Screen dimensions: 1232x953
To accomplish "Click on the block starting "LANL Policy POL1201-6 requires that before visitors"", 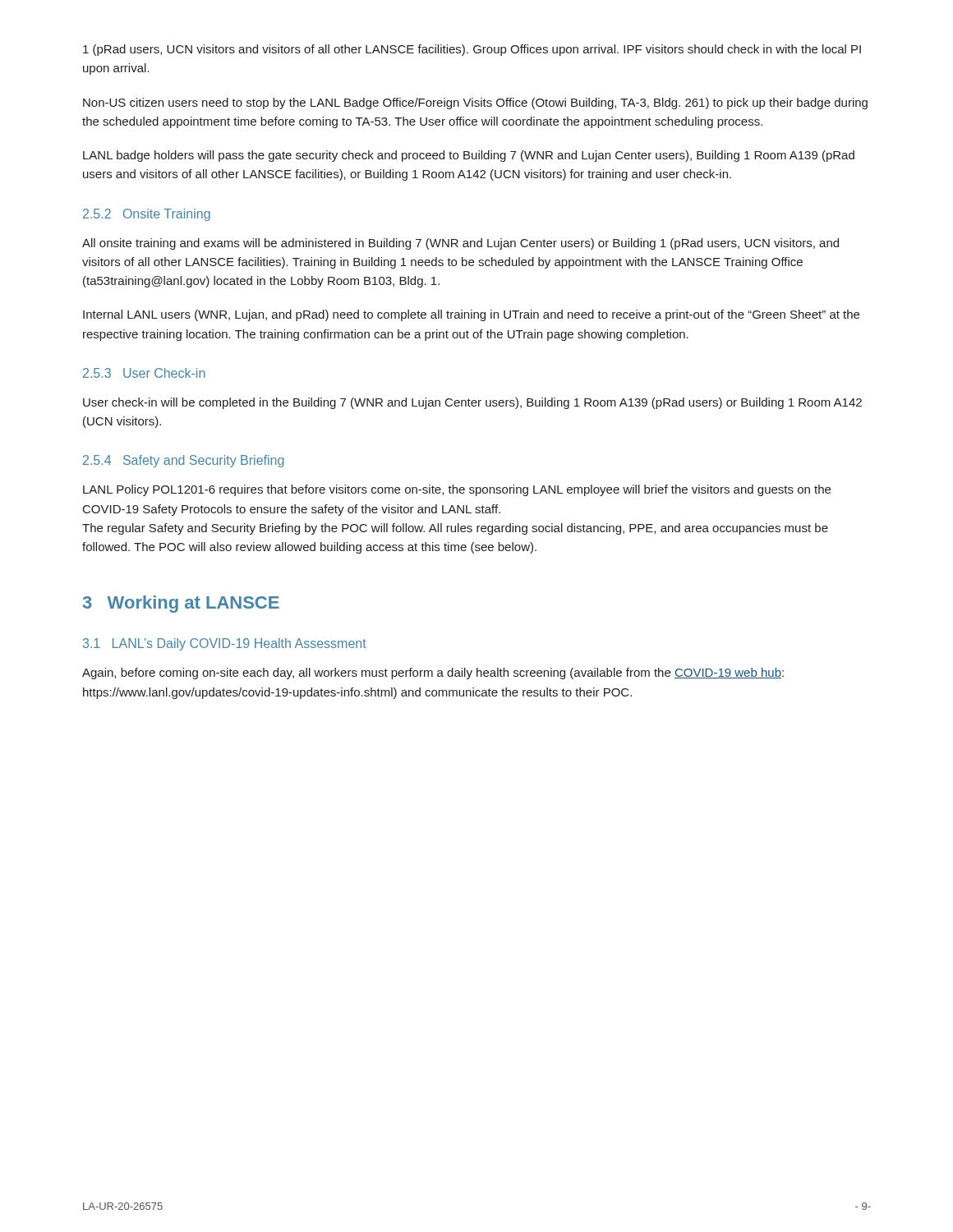I will pyautogui.click(x=457, y=518).
